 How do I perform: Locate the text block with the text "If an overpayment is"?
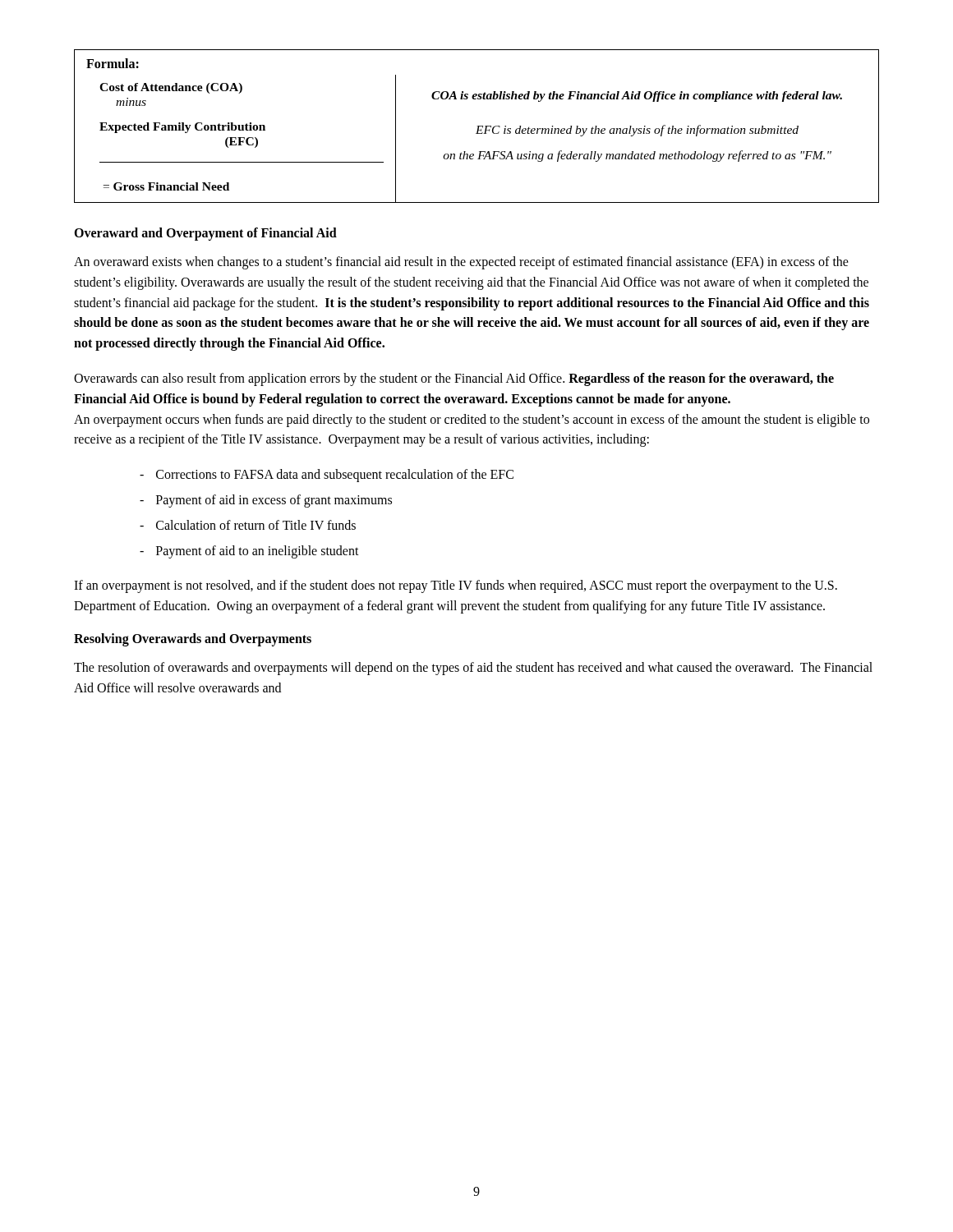[x=456, y=596]
